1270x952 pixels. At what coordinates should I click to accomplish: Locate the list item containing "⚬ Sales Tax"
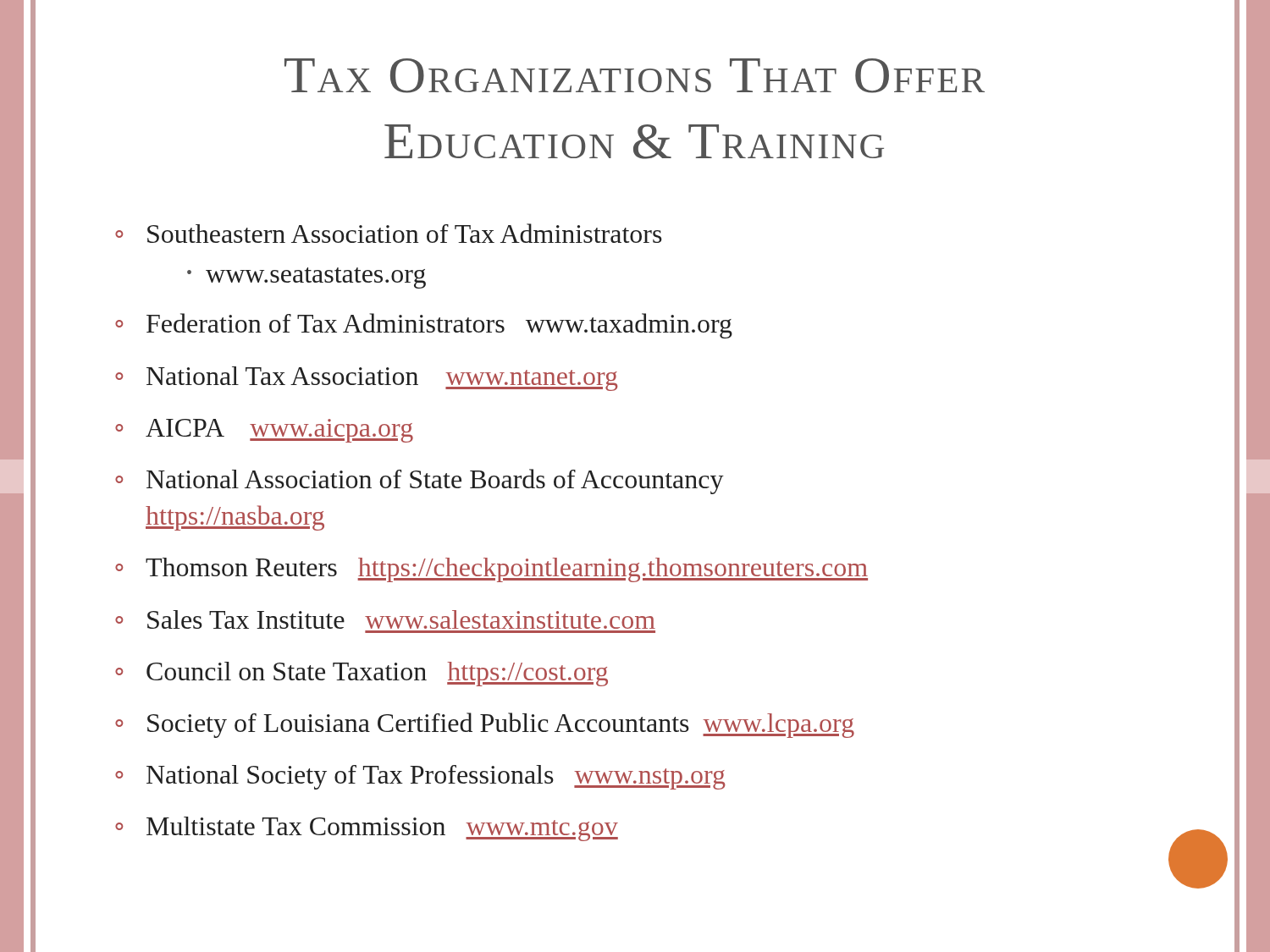[383, 620]
